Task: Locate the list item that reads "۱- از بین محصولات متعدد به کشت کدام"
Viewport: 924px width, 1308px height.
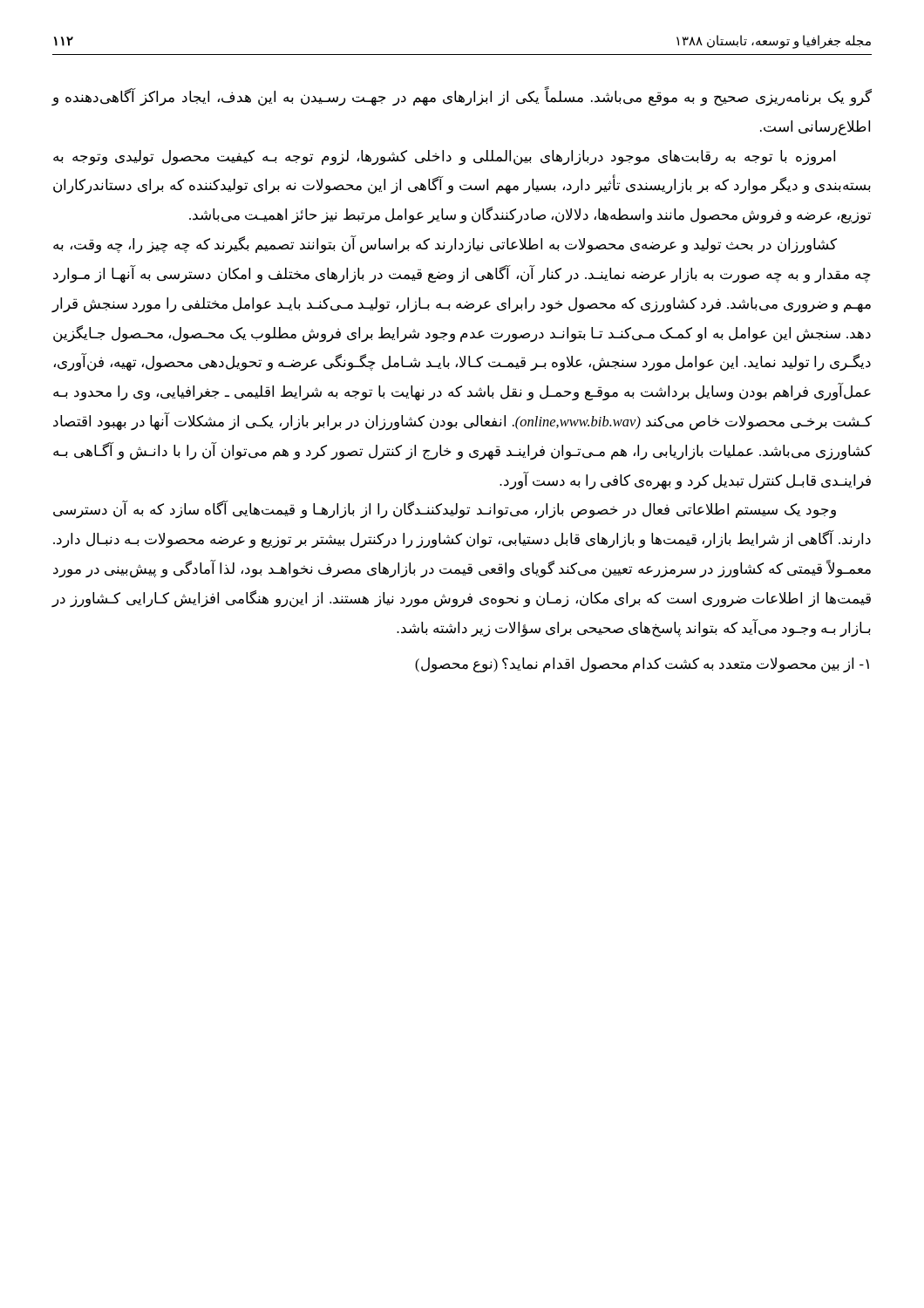Action: (643, 664)
